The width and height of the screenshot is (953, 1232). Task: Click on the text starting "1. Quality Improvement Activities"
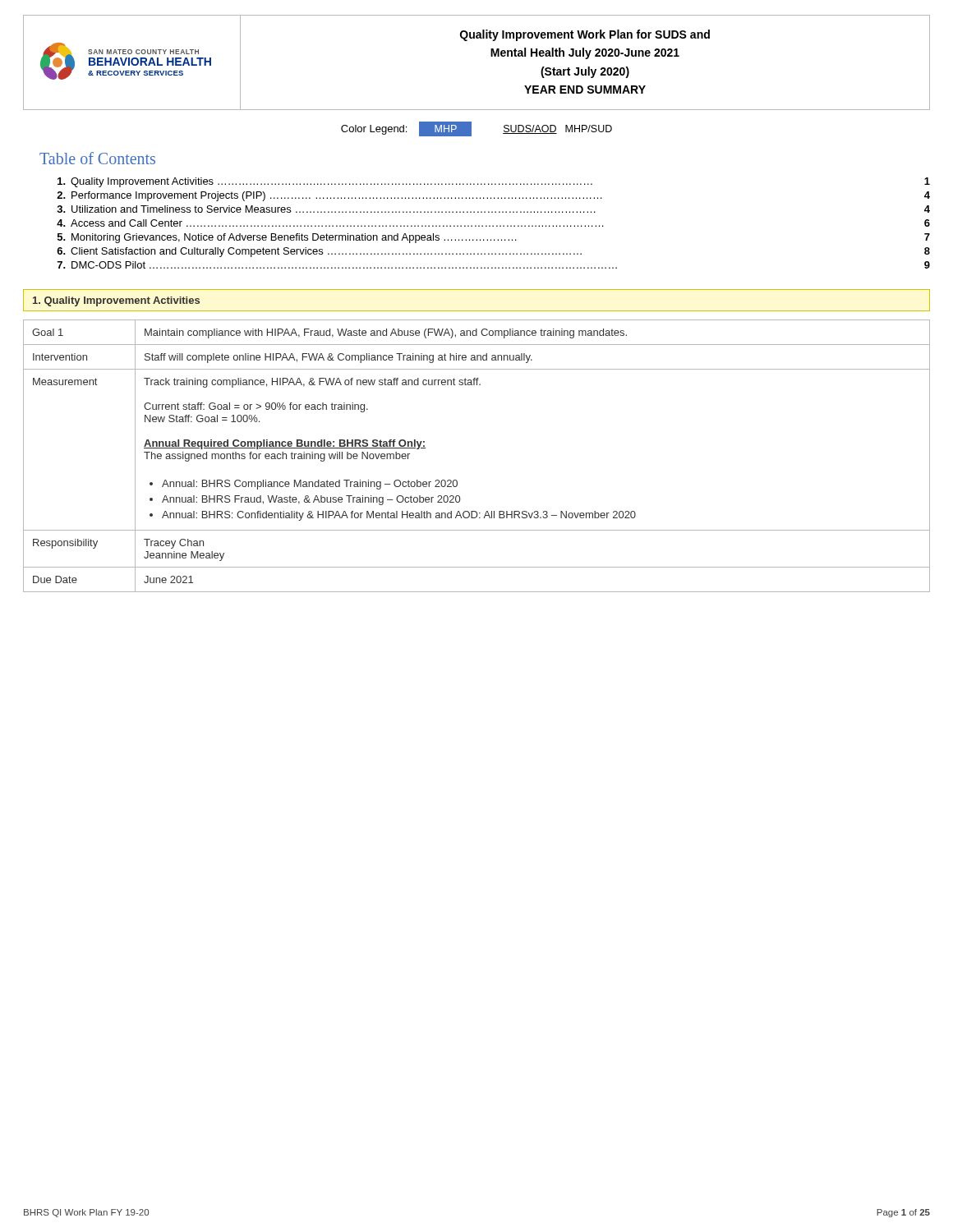tap(116, 300)
